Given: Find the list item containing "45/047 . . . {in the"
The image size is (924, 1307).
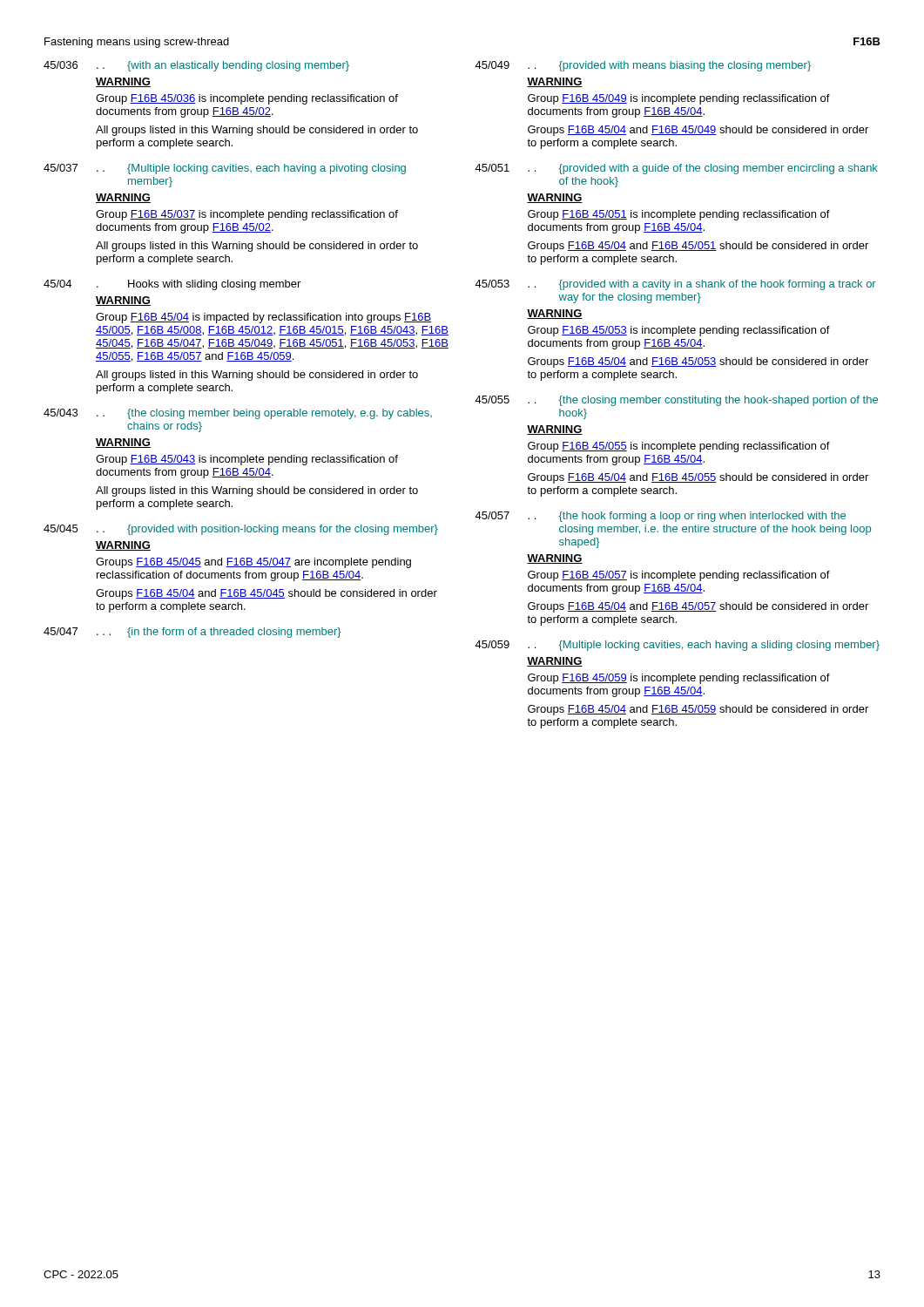Looking at the screenshot, I should tap(246, 631).
